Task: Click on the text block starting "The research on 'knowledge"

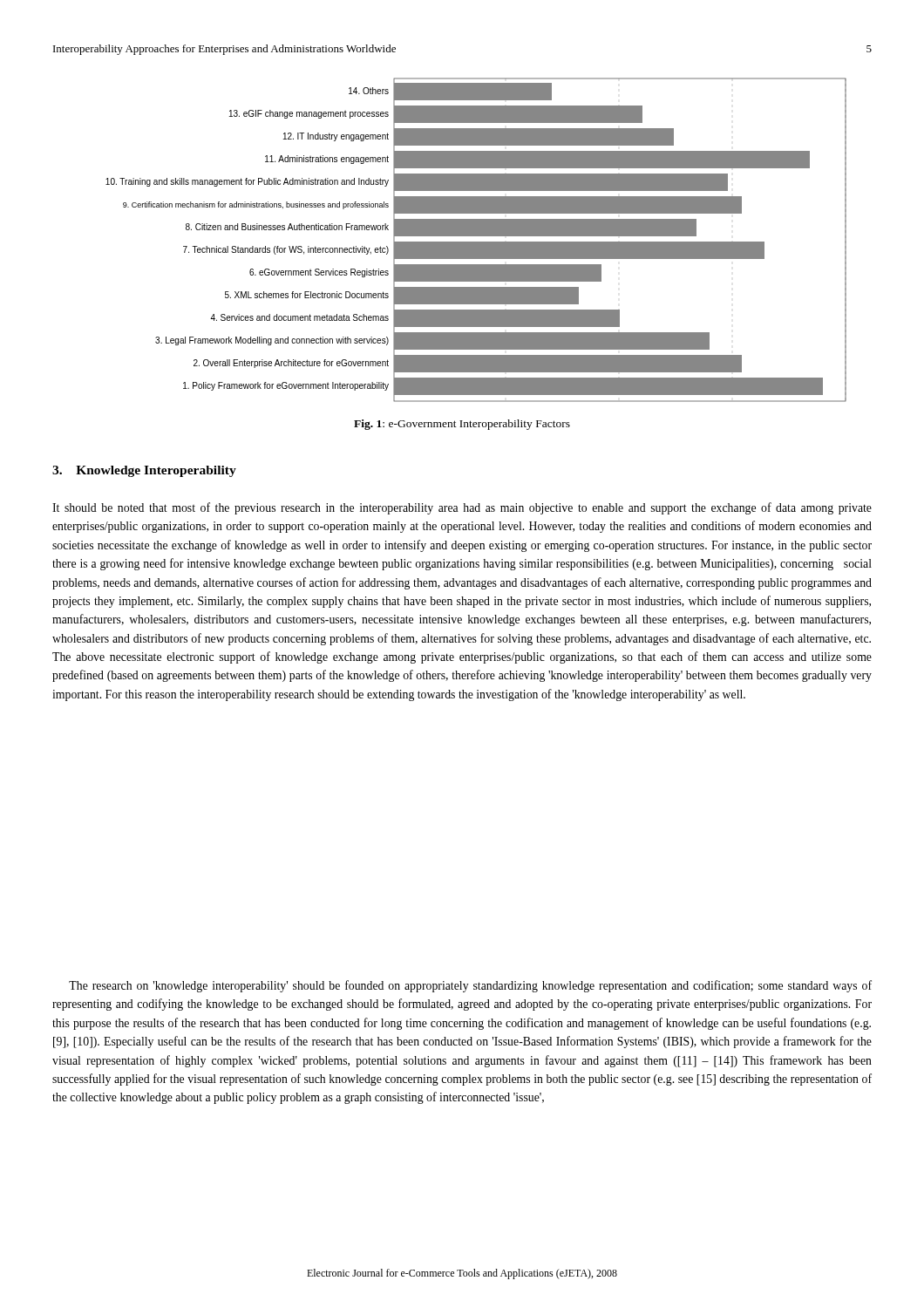Action: [462, 1042]
